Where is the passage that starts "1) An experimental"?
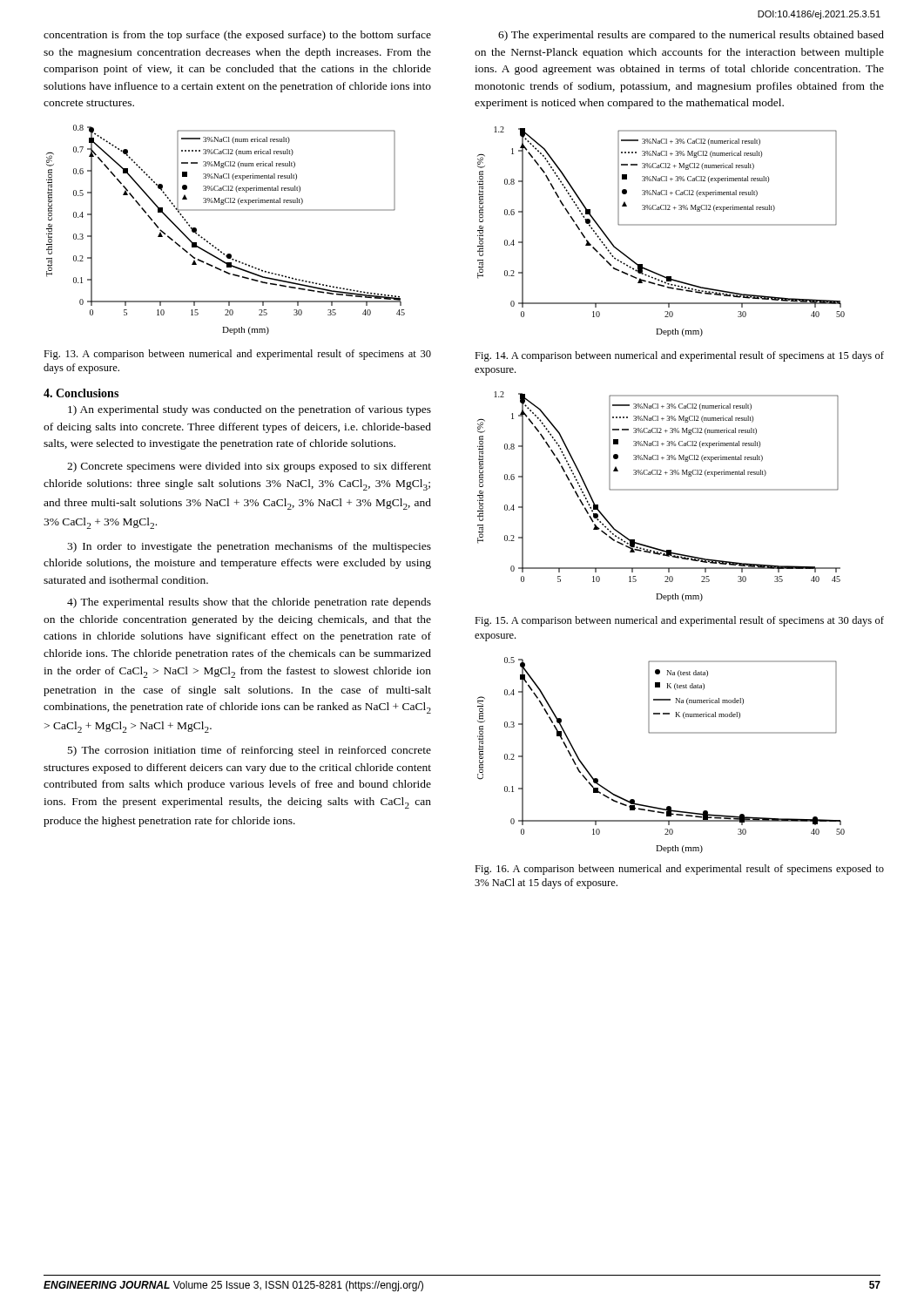 coord(237,615)
